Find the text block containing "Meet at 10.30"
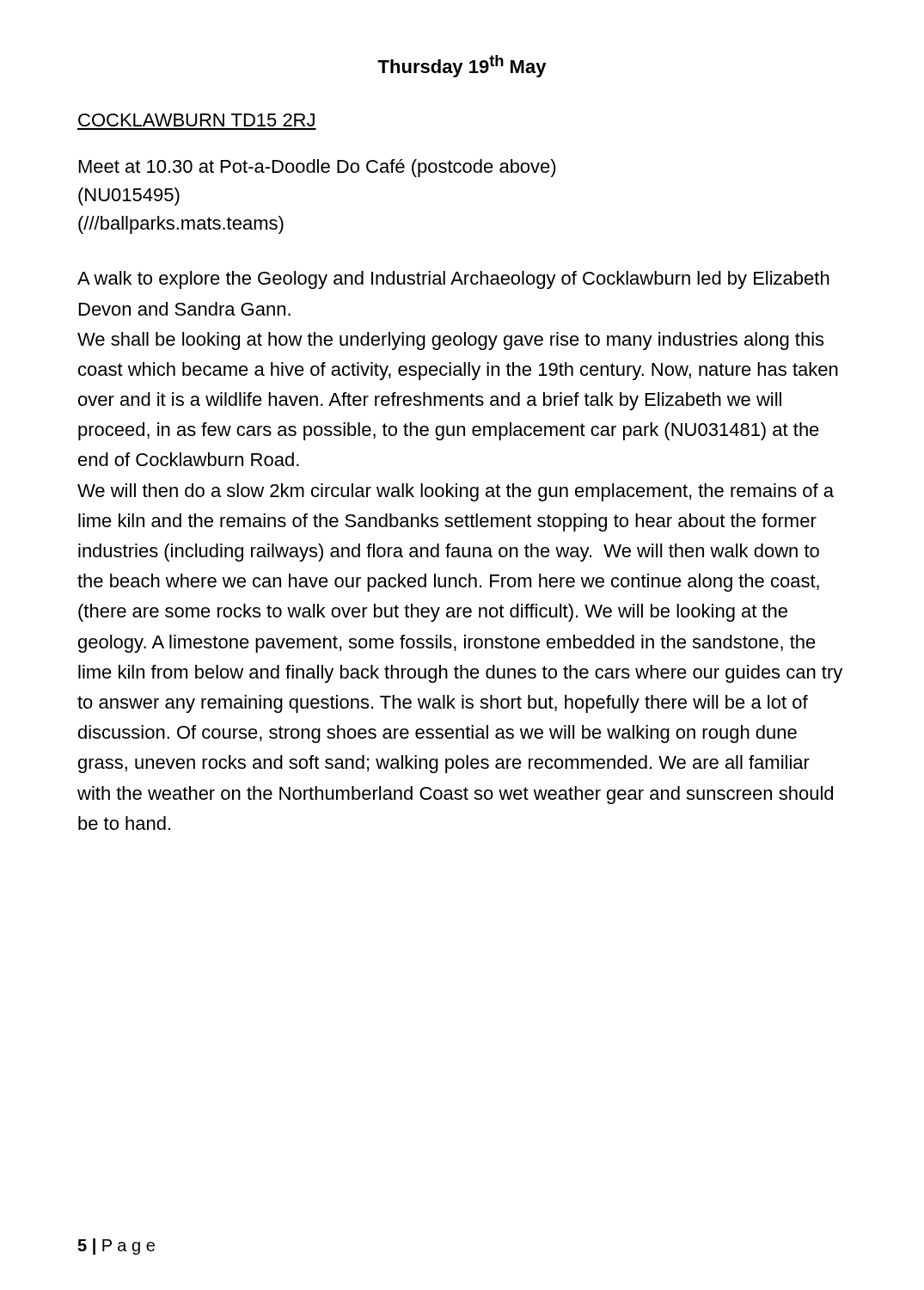The image size is (924, 1290). click(318, 168)
